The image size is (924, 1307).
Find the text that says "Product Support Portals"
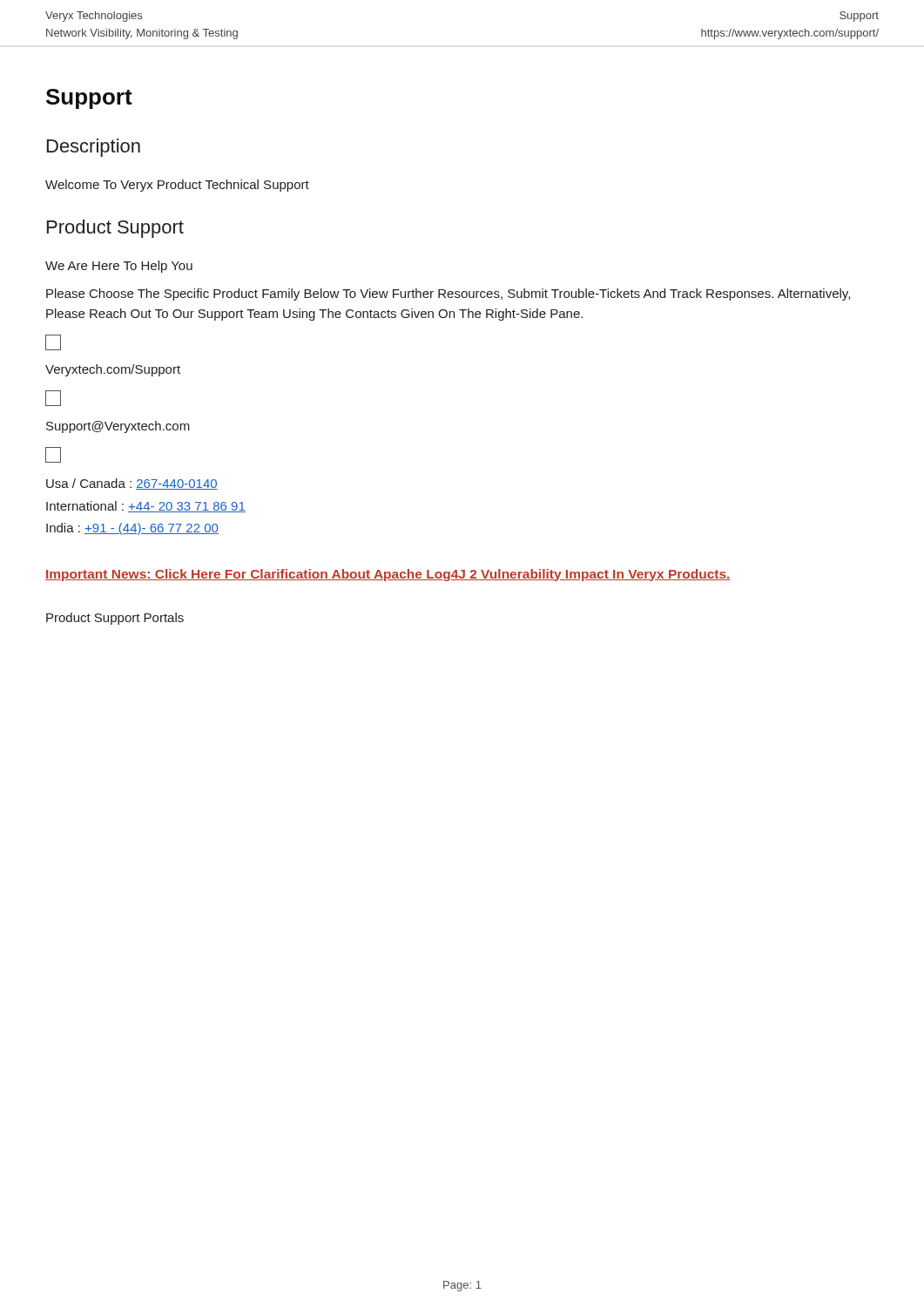click(x=115, y=617)
